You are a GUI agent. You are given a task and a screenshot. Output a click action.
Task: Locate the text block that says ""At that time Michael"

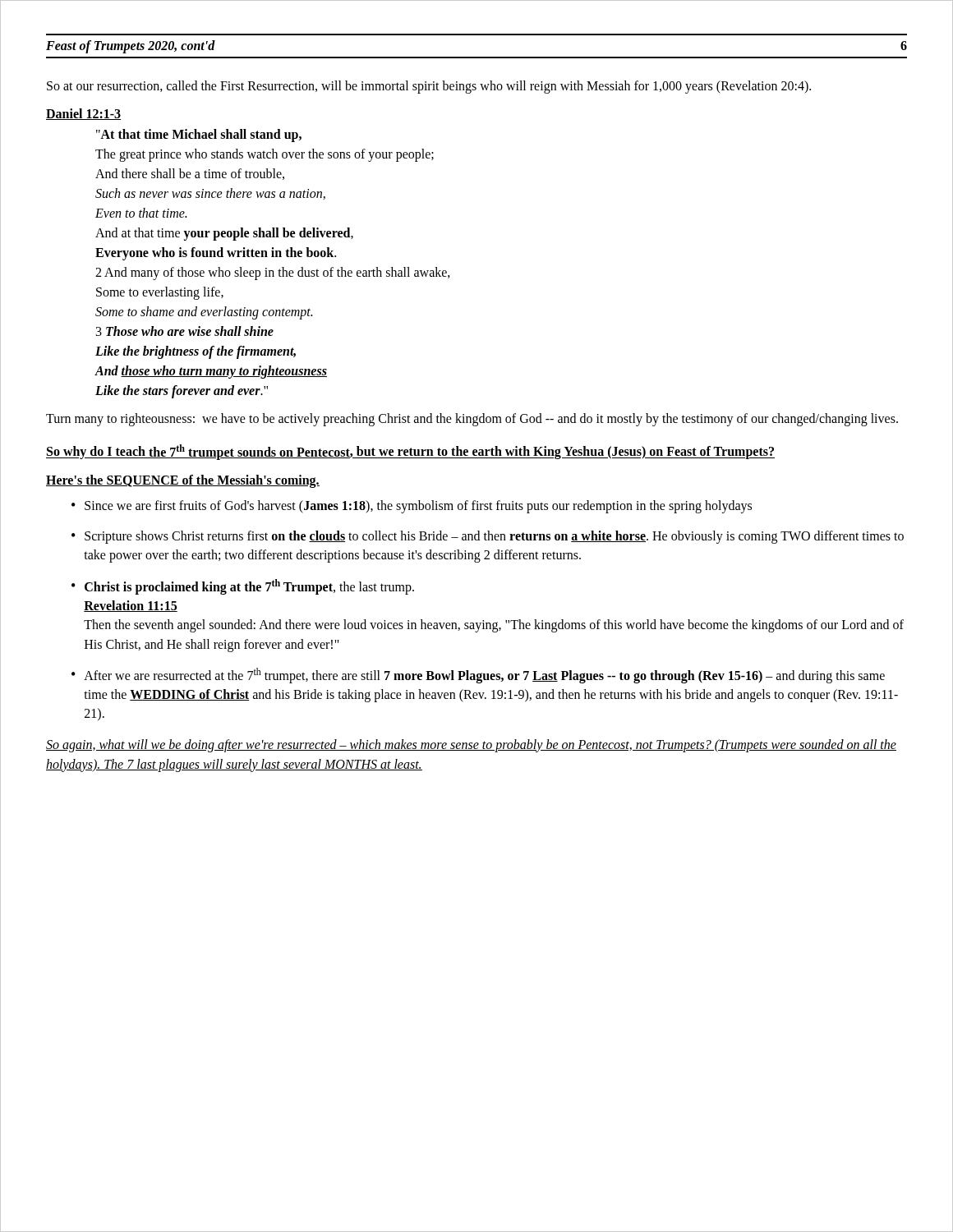(x=199, y=136)
